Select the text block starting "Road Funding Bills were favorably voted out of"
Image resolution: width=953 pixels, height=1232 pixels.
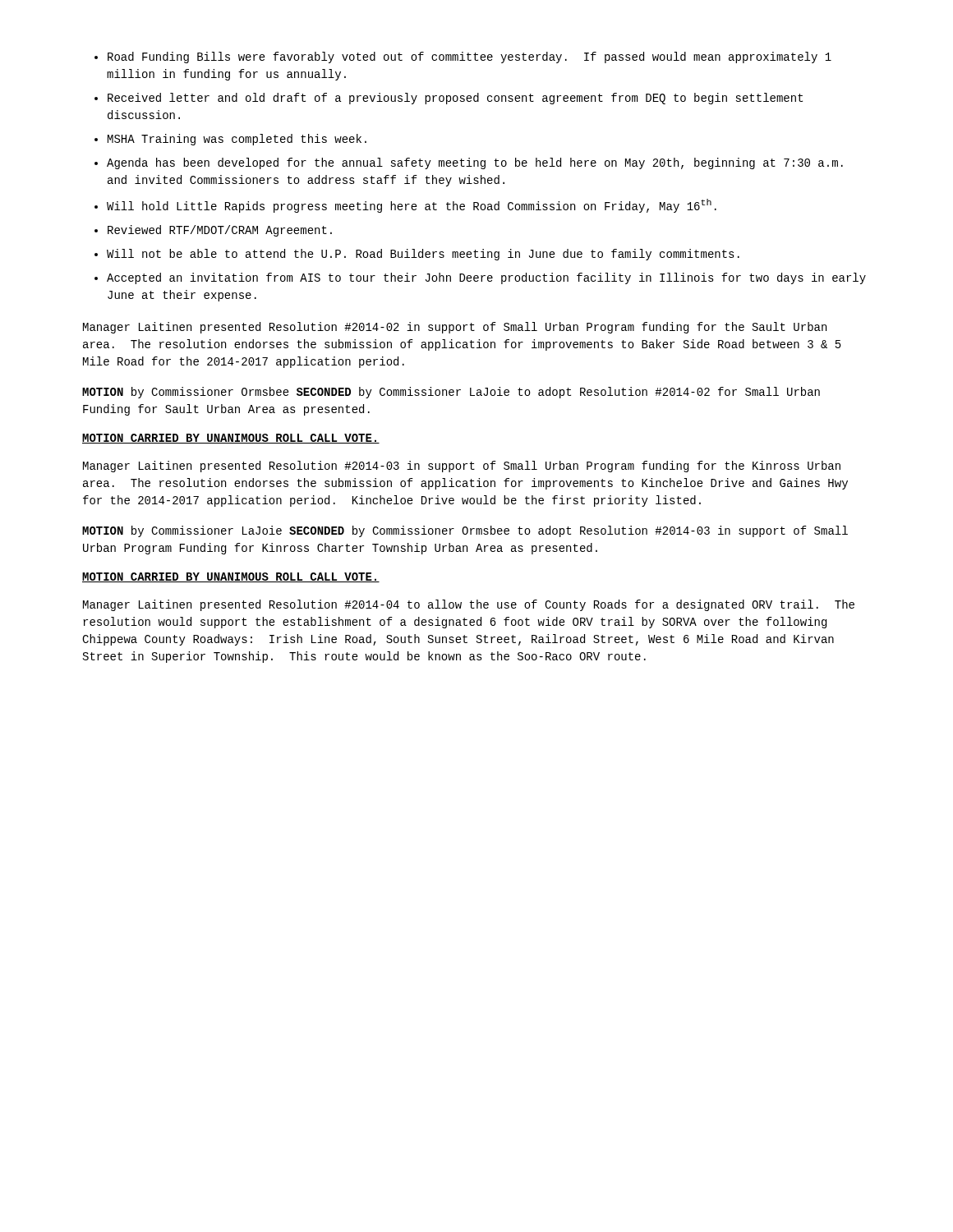pos(476,177)
